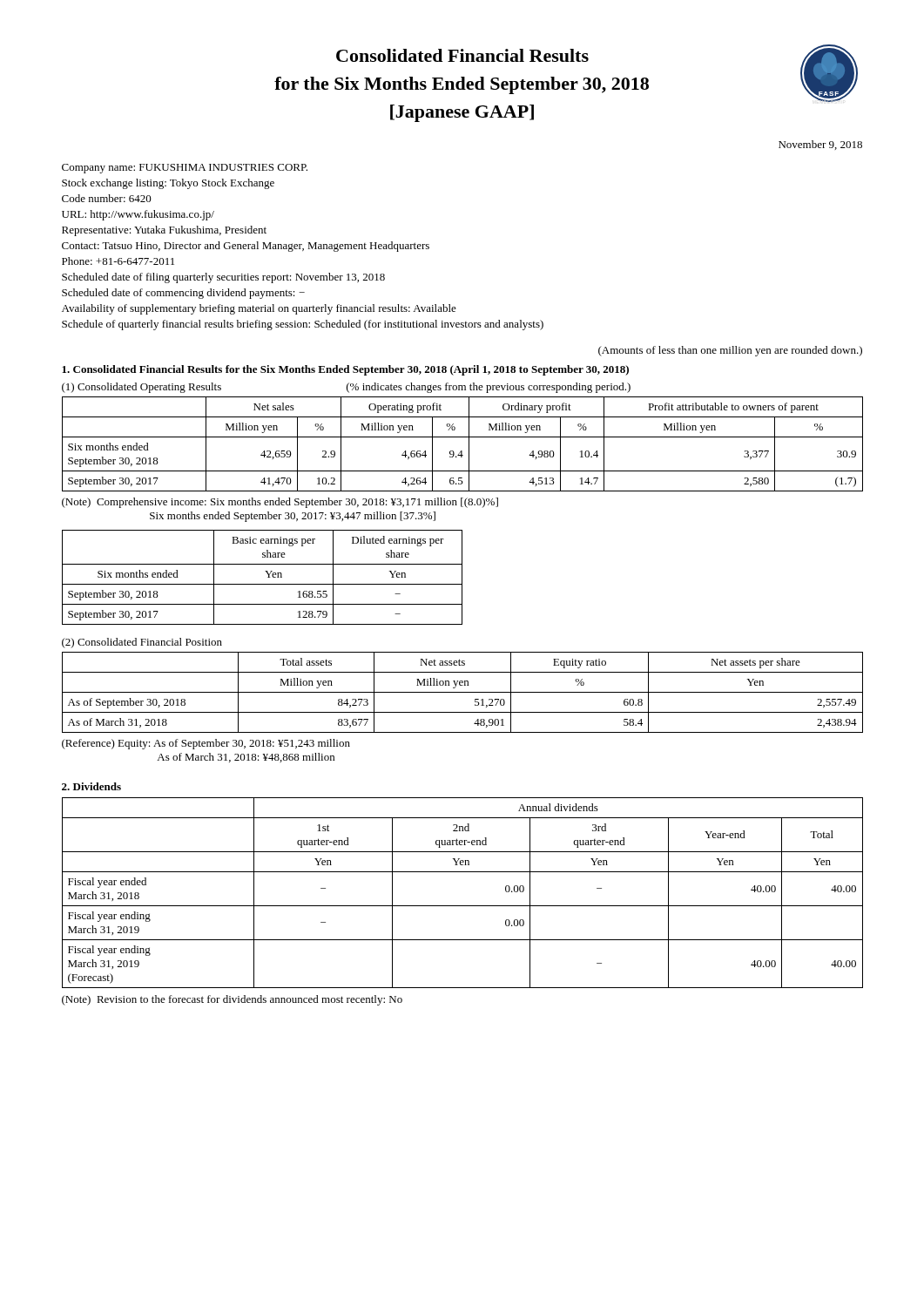Locate the text block containing "Company name: FUKUSHIMA"
Screen dimensions: 1307x924
[185, 169]
